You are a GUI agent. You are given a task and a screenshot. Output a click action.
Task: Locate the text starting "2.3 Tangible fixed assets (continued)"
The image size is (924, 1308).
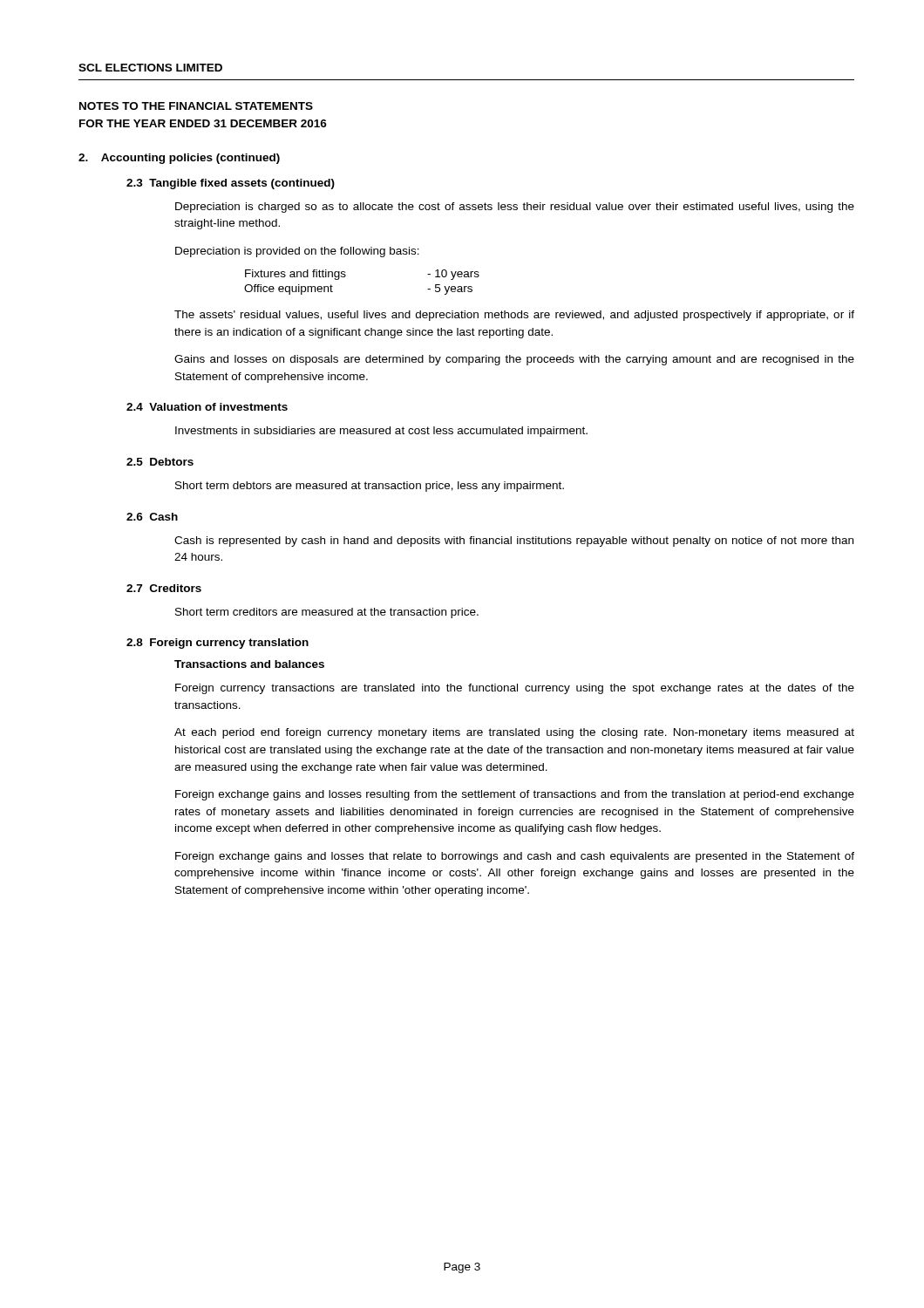click(231, 182)
